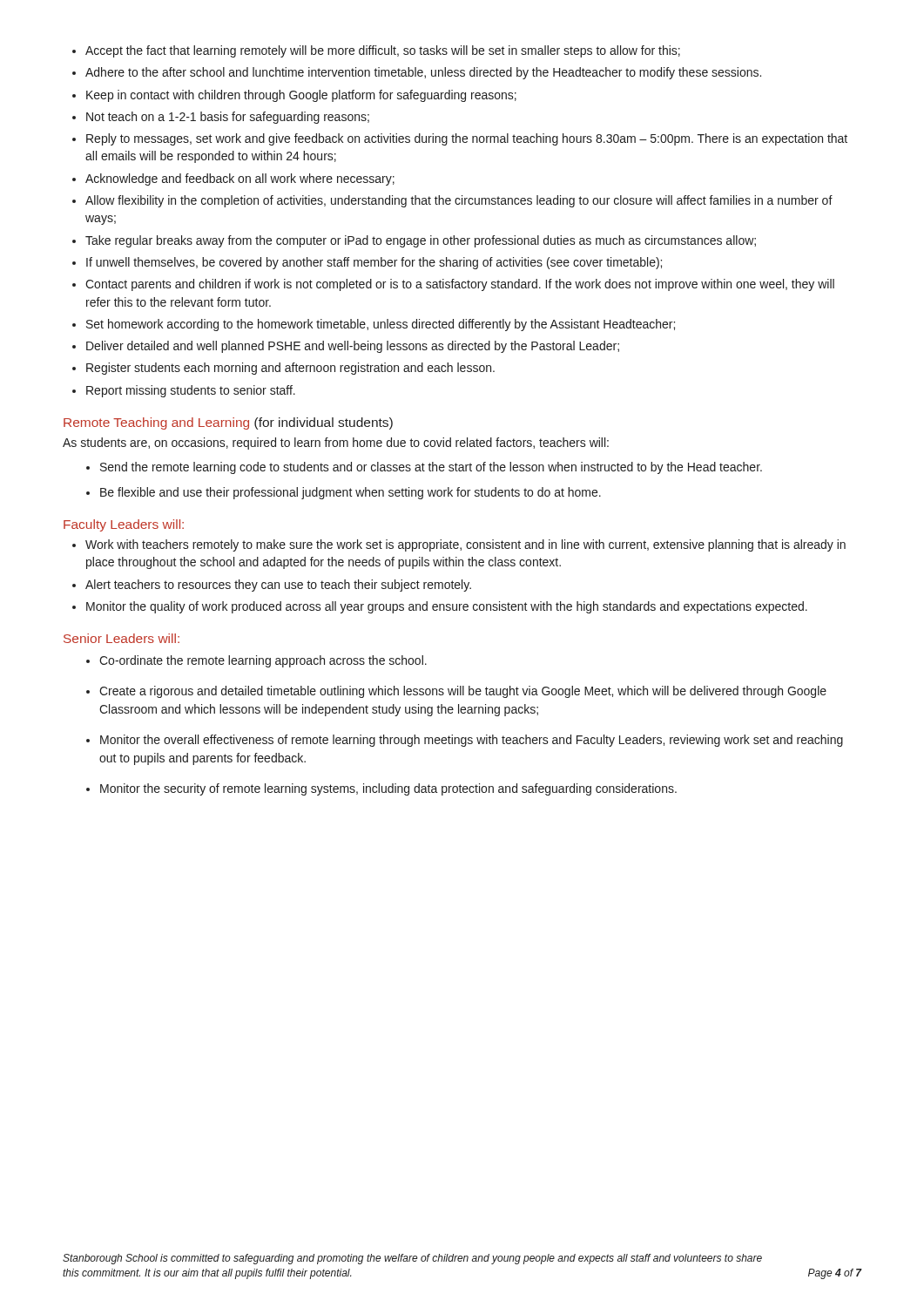
Task: Find the list item with the text "Create a rigorous and detailed timetable outlining"
Action: [480, 701]
